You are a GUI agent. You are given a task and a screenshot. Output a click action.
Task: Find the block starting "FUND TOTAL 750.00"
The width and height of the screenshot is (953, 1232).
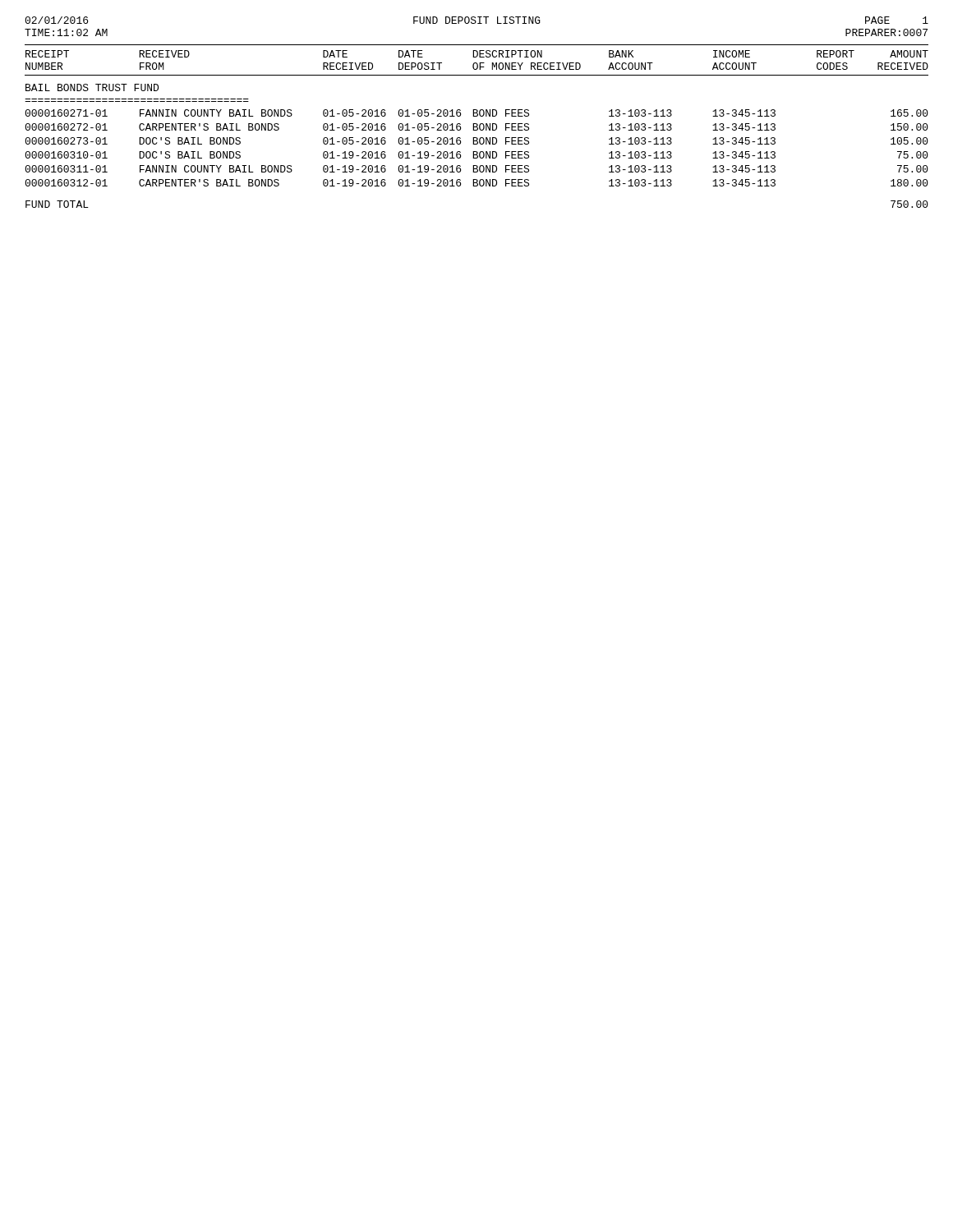(64, 204)
